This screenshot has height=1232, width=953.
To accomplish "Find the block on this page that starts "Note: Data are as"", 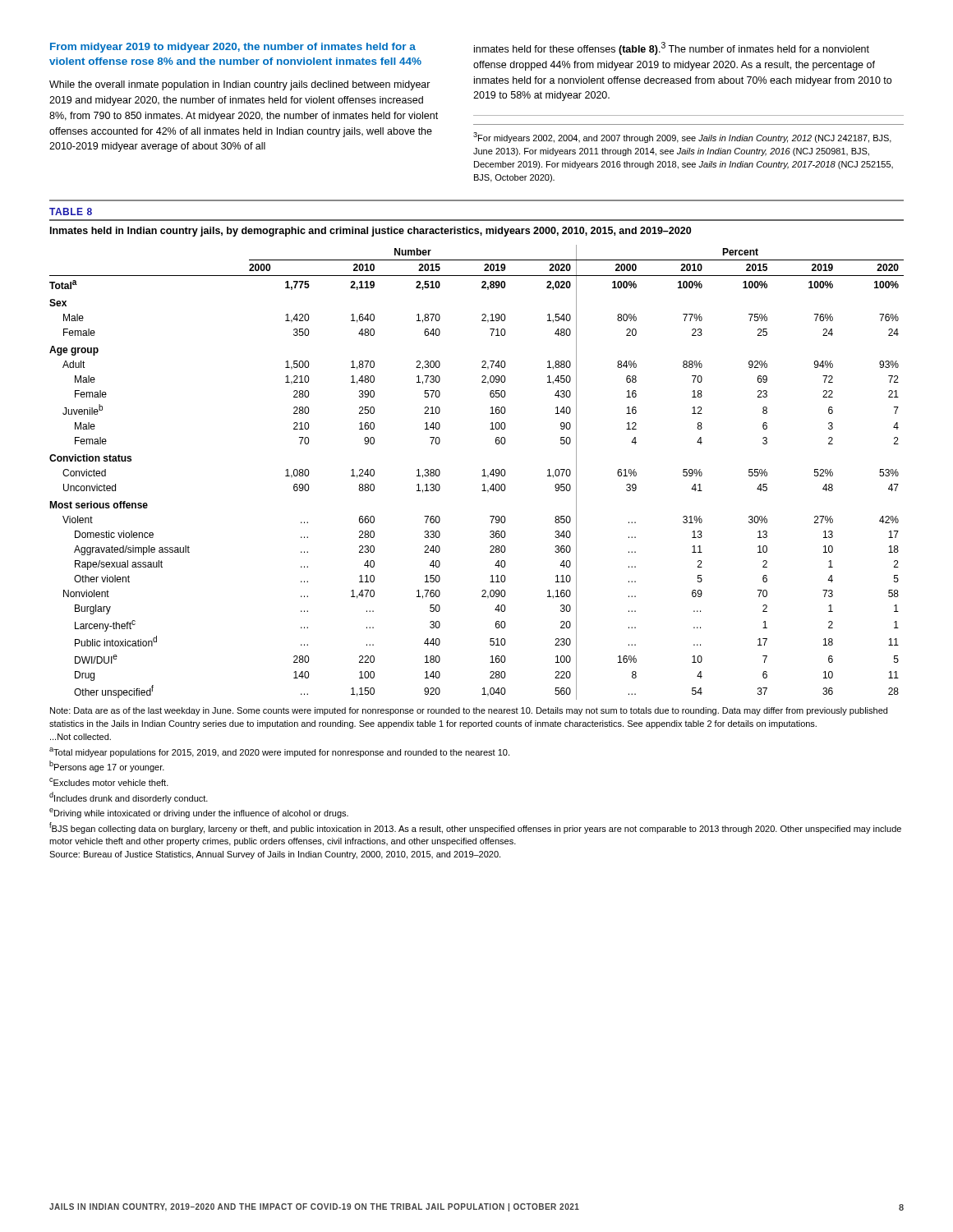I will click(469, 711).
